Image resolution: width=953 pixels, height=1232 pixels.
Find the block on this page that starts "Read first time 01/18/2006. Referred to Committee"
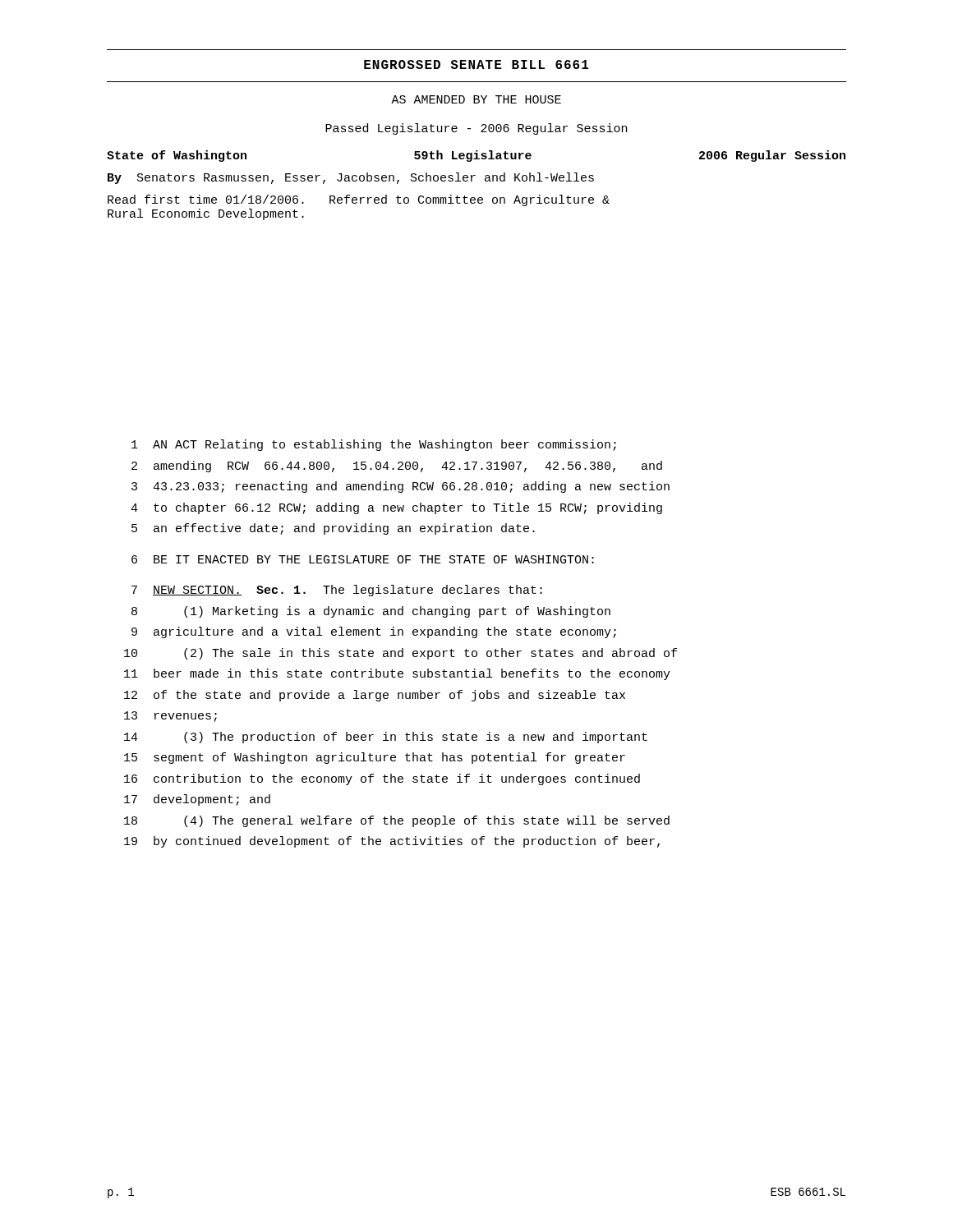(x=358, y=208)
